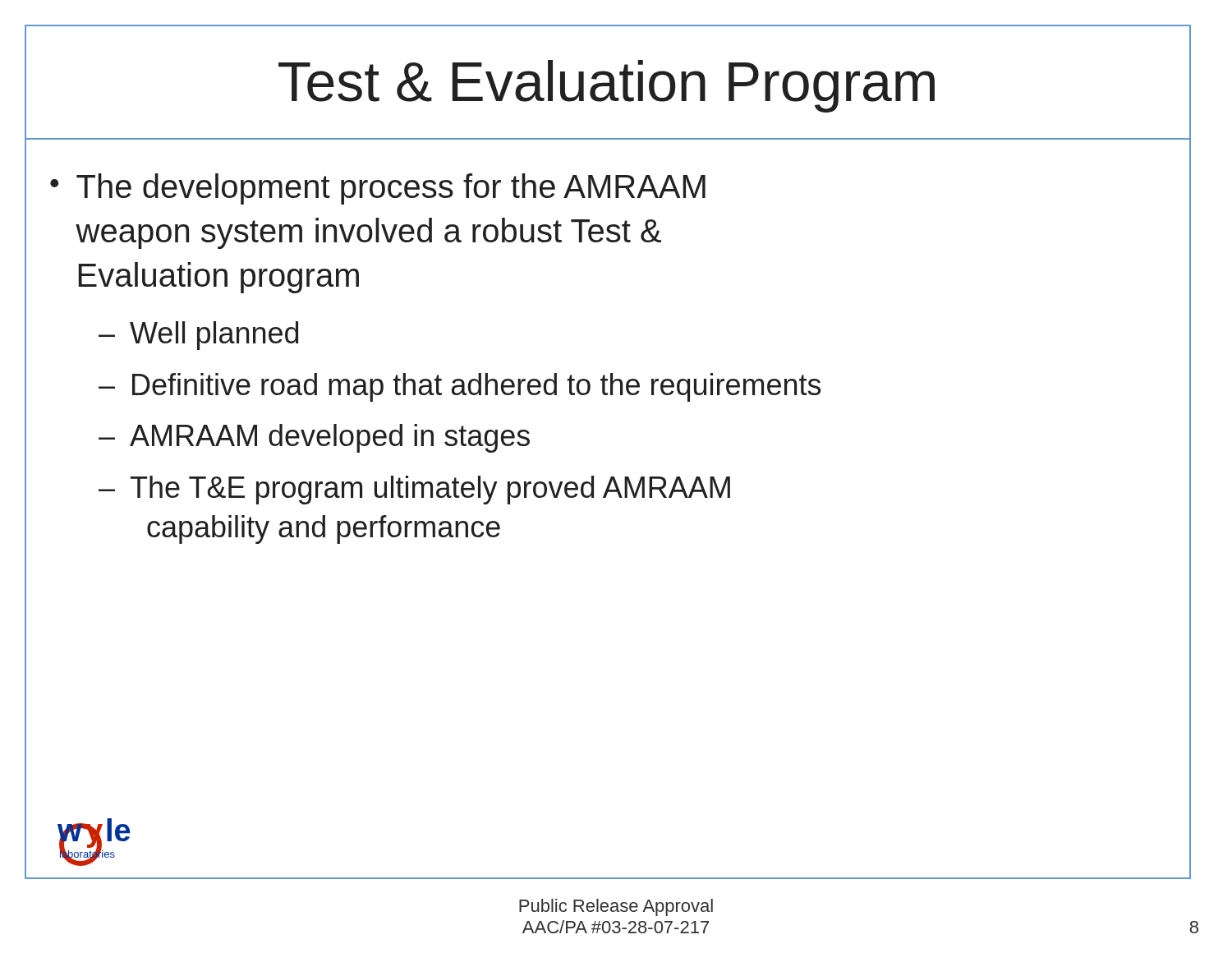
Task: Select the logo
Action: [111, 840]
